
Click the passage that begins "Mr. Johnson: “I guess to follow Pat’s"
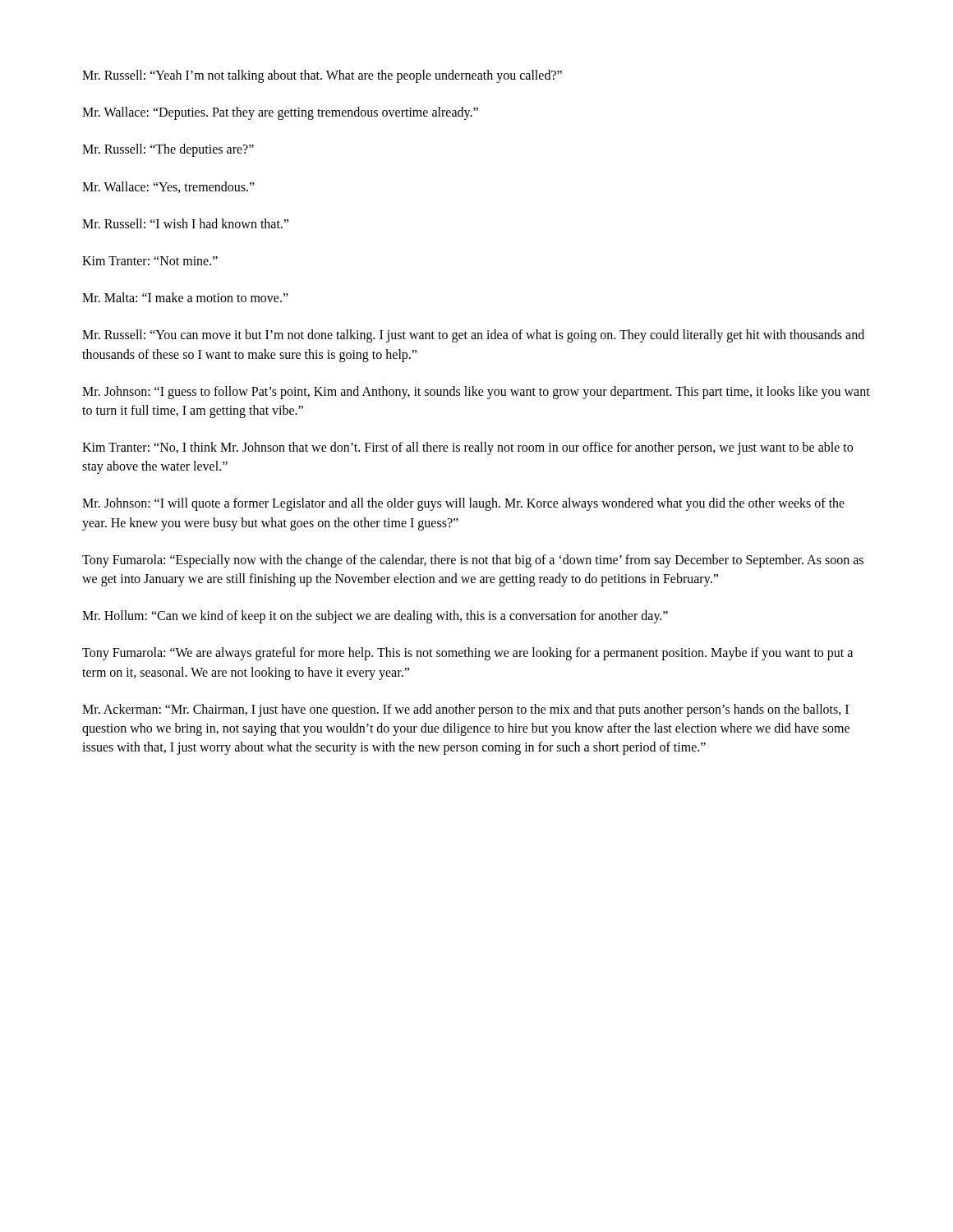476,401
